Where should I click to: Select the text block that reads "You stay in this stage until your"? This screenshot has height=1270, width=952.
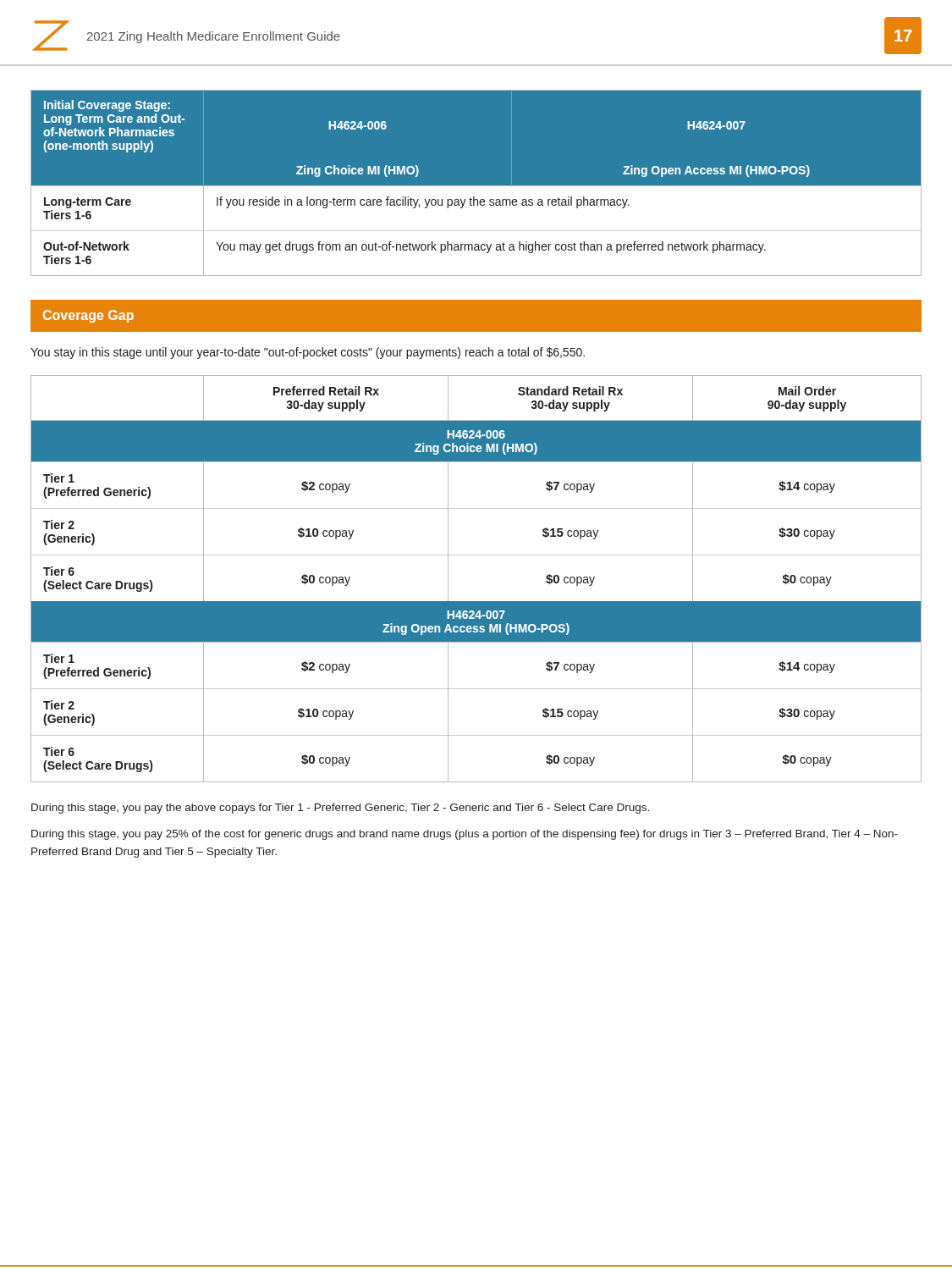[x=308, y=352]
